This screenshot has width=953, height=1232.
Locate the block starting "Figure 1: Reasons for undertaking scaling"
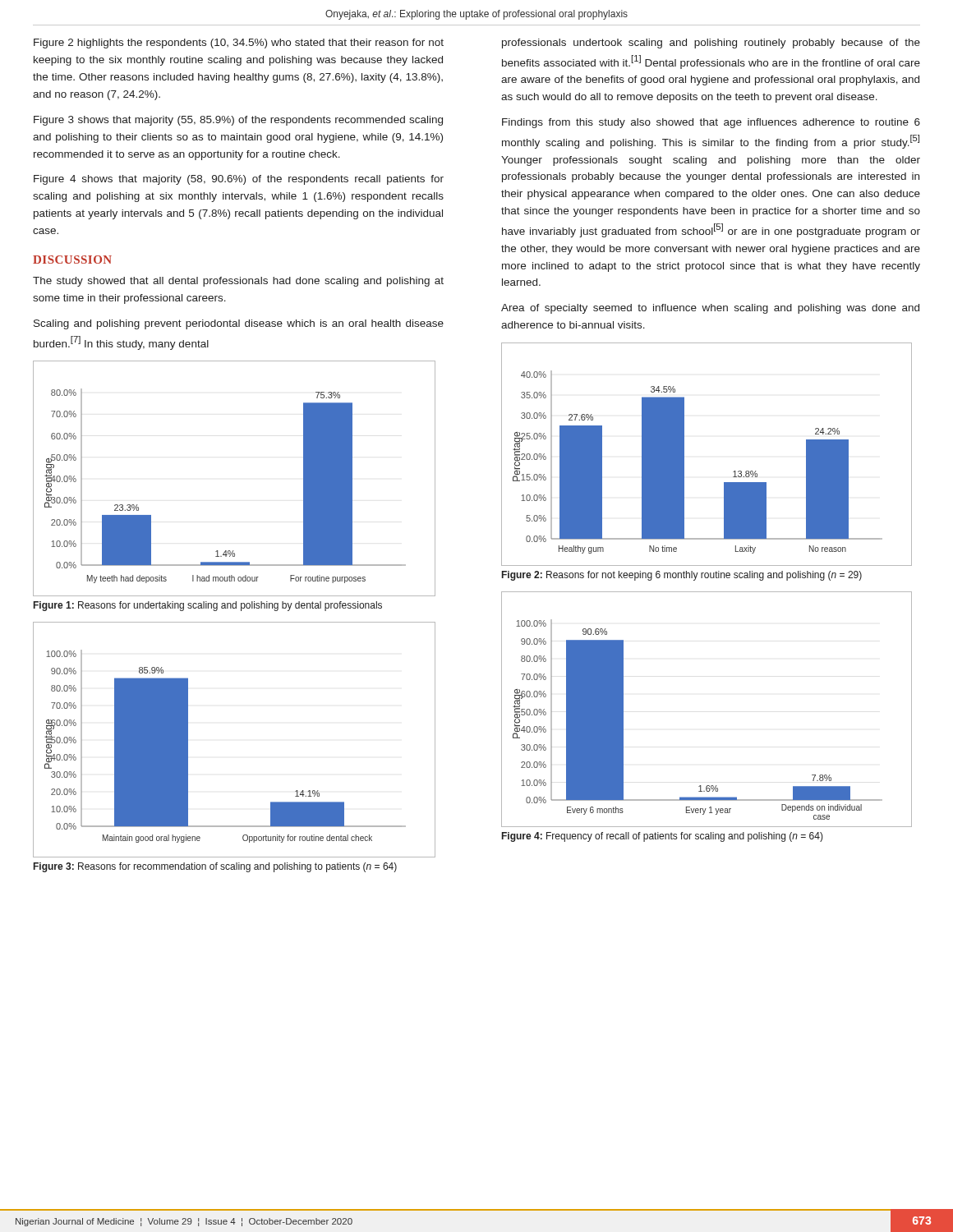208,606
